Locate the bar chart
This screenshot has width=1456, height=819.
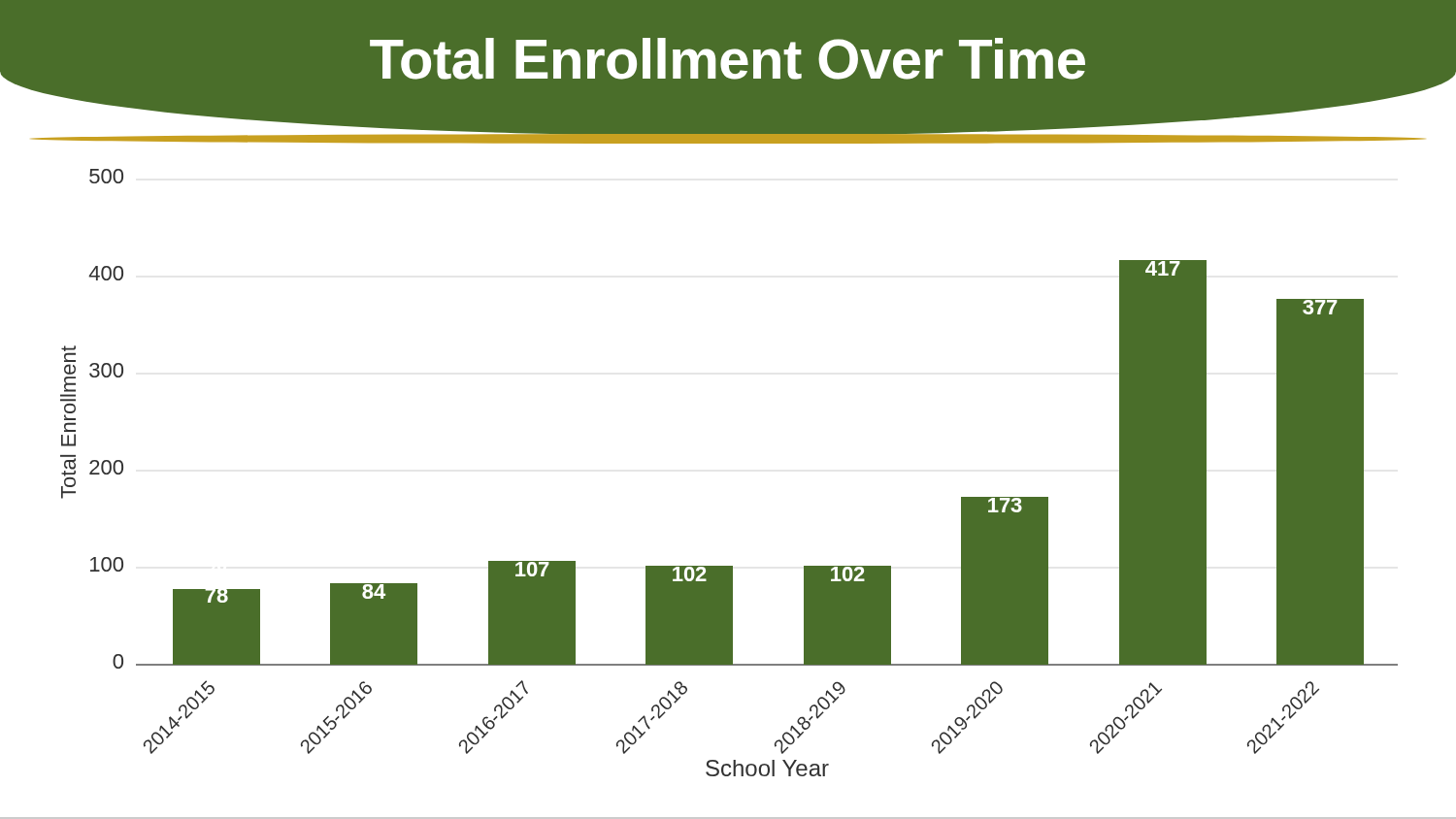coord(747,480)
